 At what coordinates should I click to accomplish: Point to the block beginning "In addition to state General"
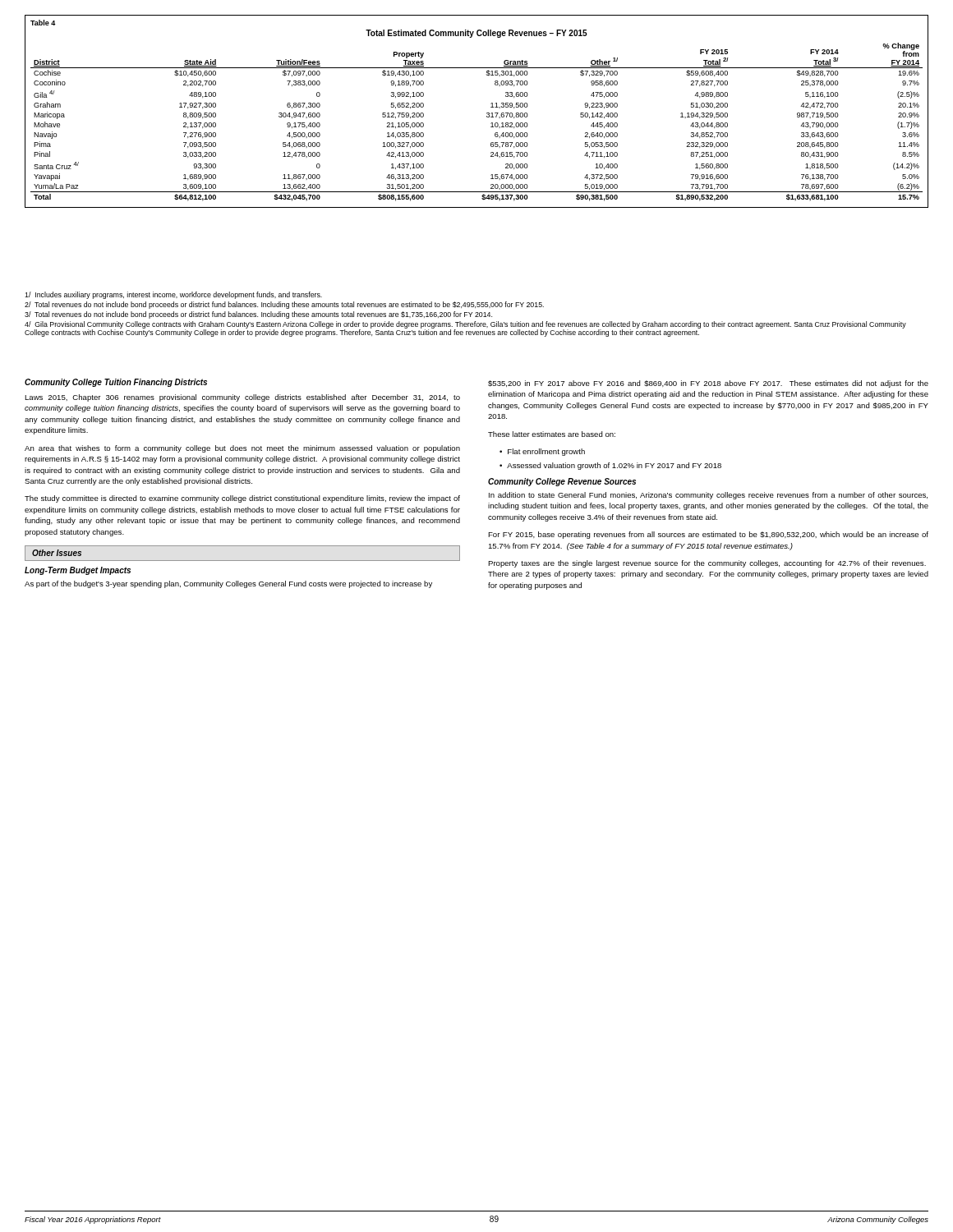708,506
